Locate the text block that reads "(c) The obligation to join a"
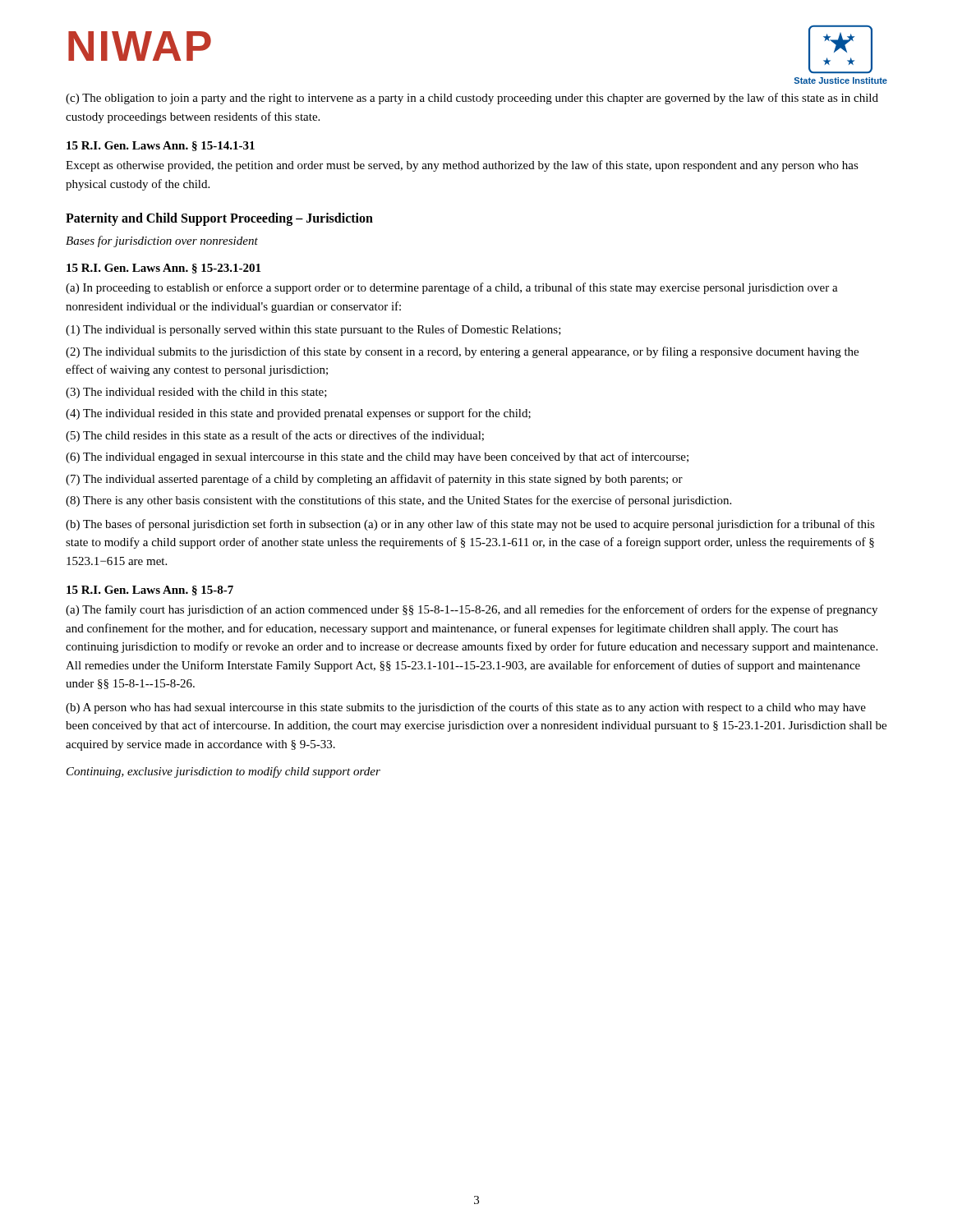 472,107
